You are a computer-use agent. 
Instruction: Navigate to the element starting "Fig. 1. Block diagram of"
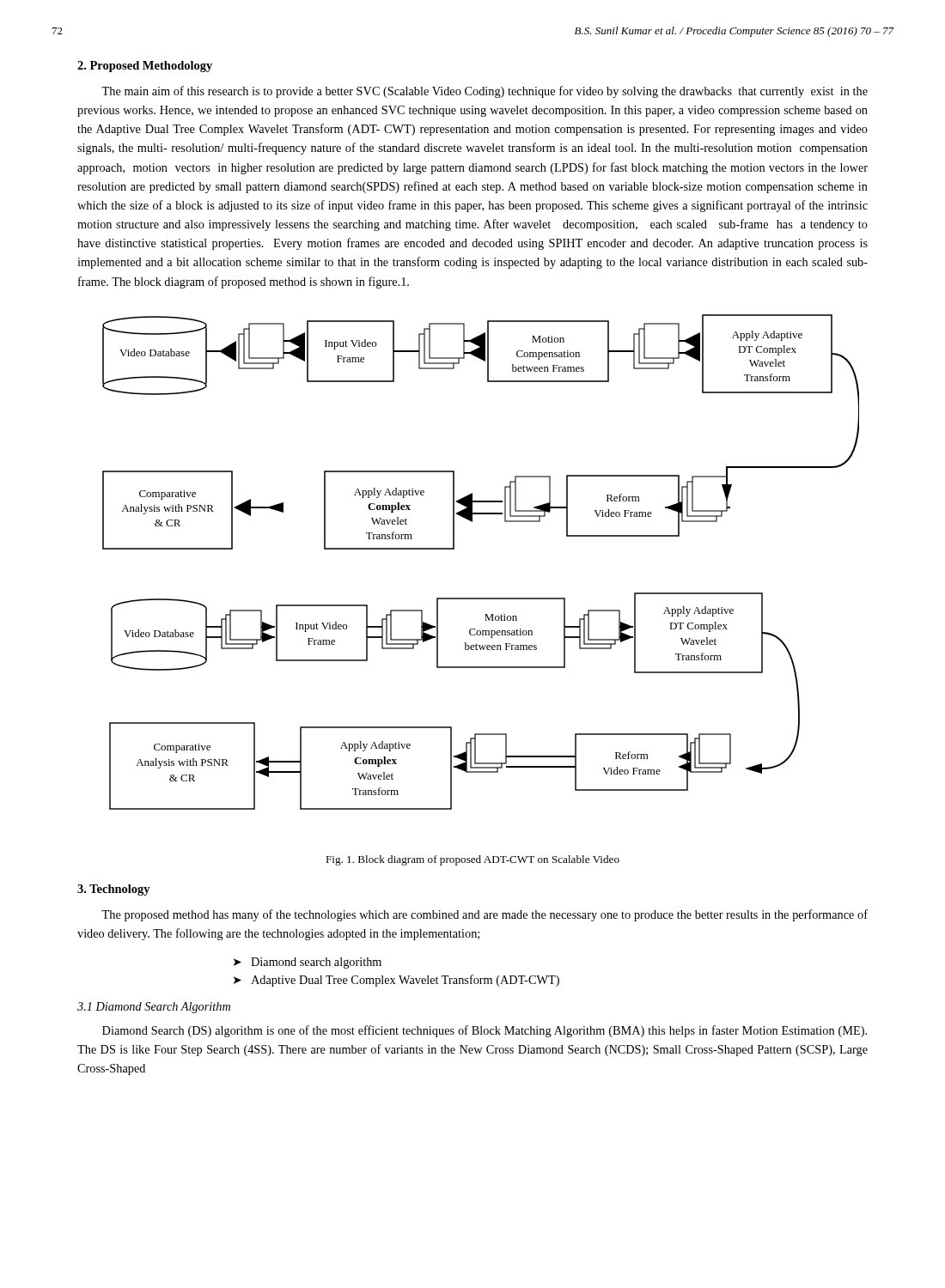click(x=472, y=859)
